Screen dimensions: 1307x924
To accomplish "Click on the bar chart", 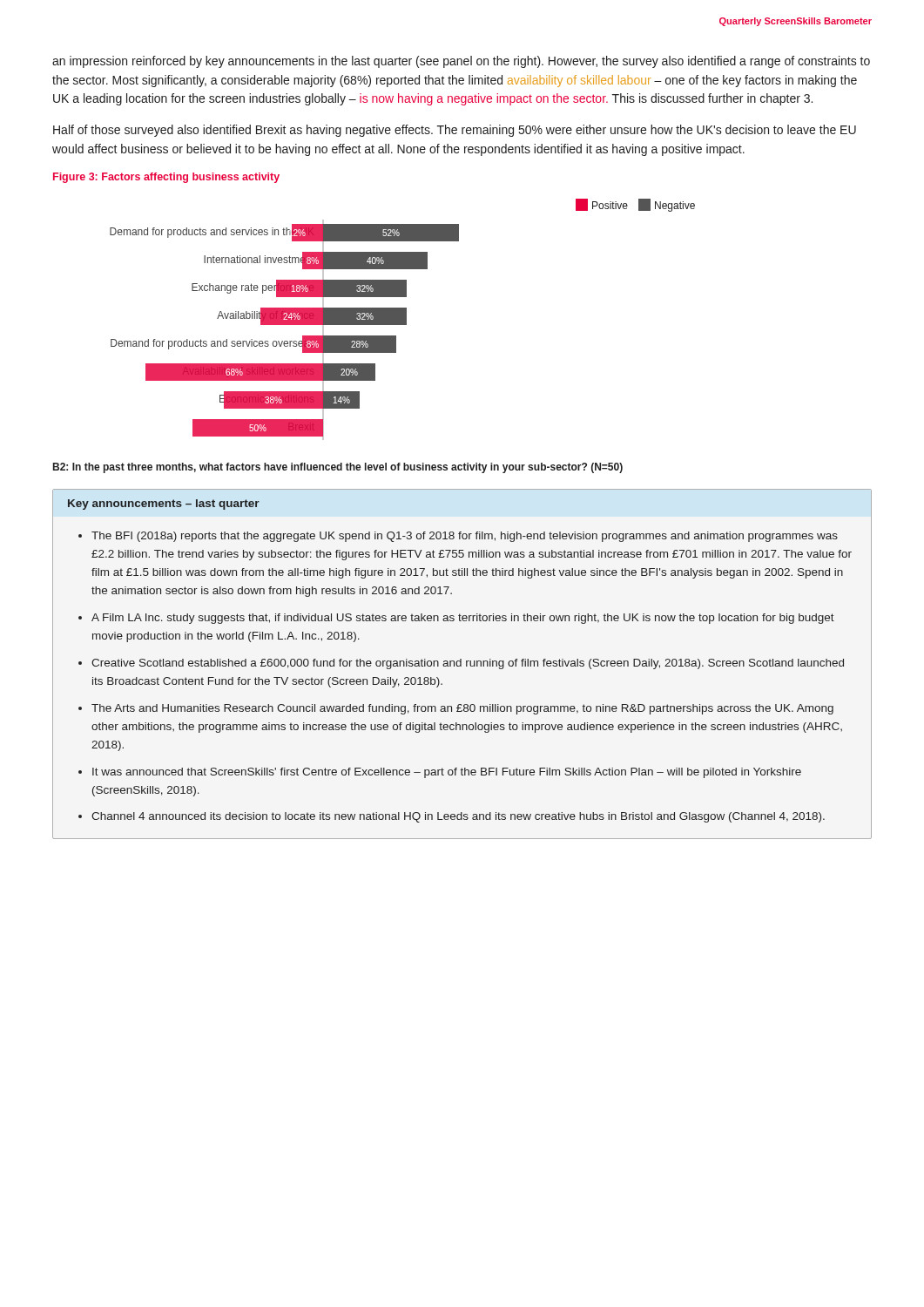I will pos(462,324).
